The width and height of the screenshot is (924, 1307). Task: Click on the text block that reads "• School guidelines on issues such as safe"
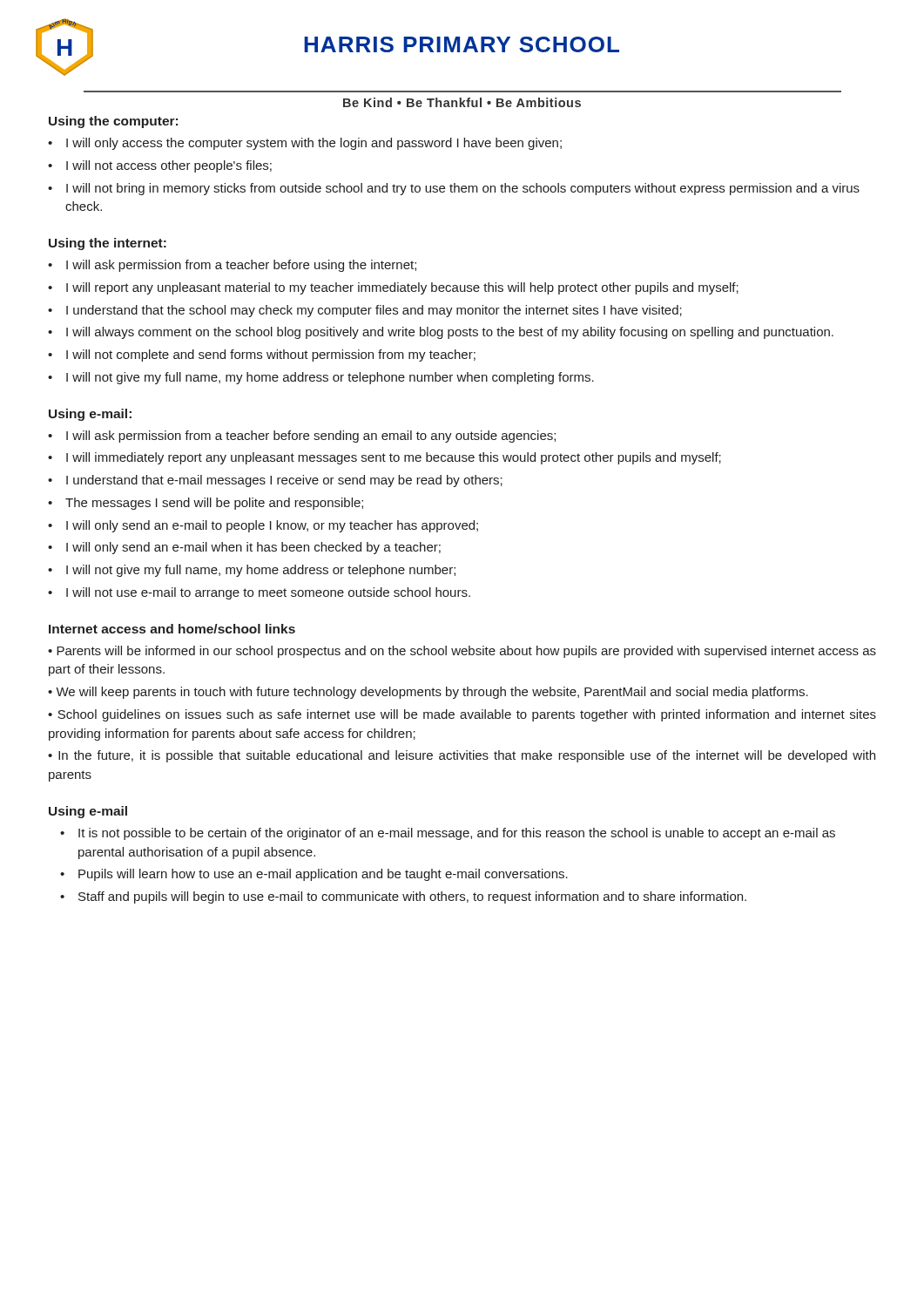[x=462, y=723]
